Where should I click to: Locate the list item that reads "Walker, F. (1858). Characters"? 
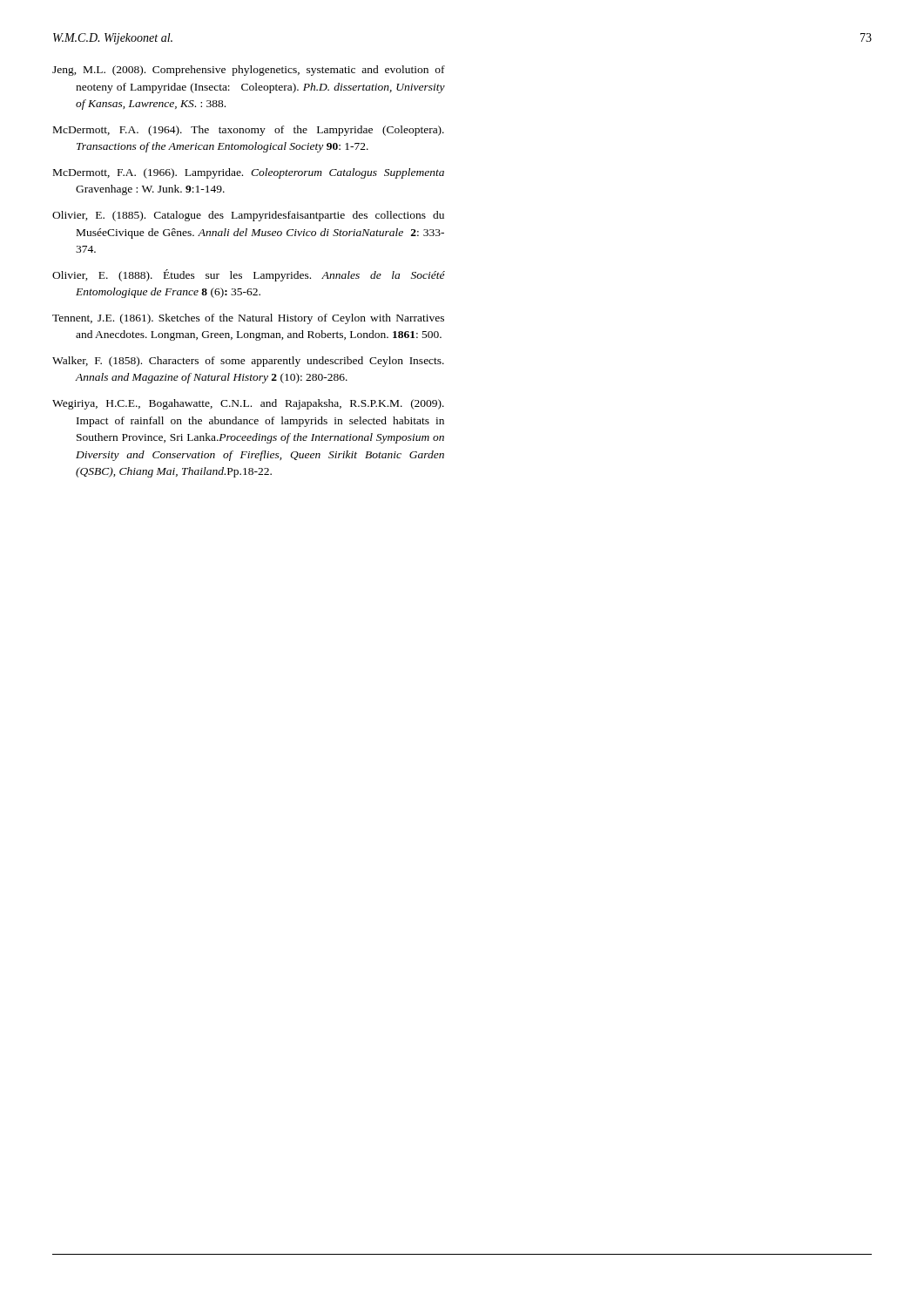click(x=248, y=369)
